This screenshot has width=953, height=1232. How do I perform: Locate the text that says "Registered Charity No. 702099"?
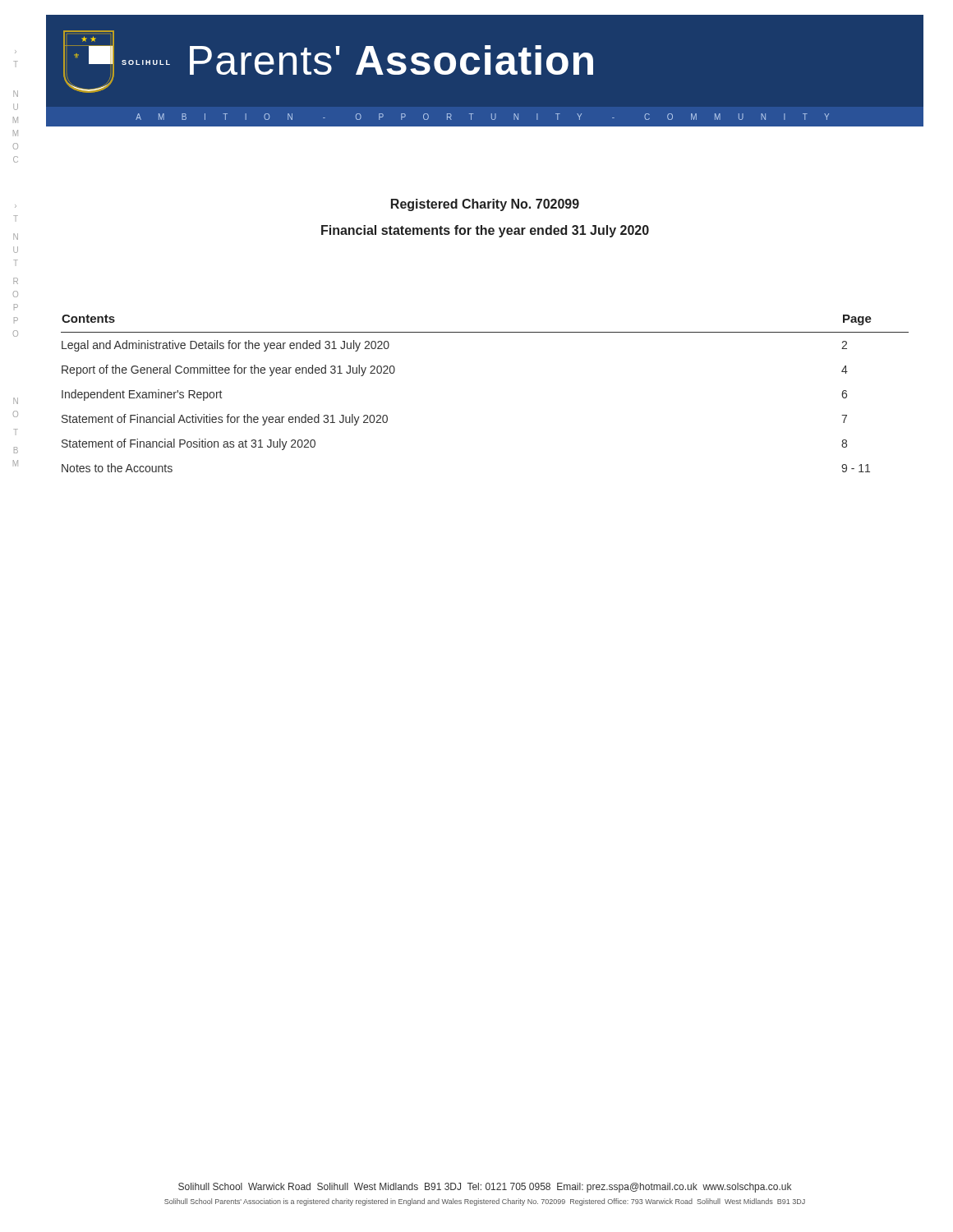pos(485,204)
